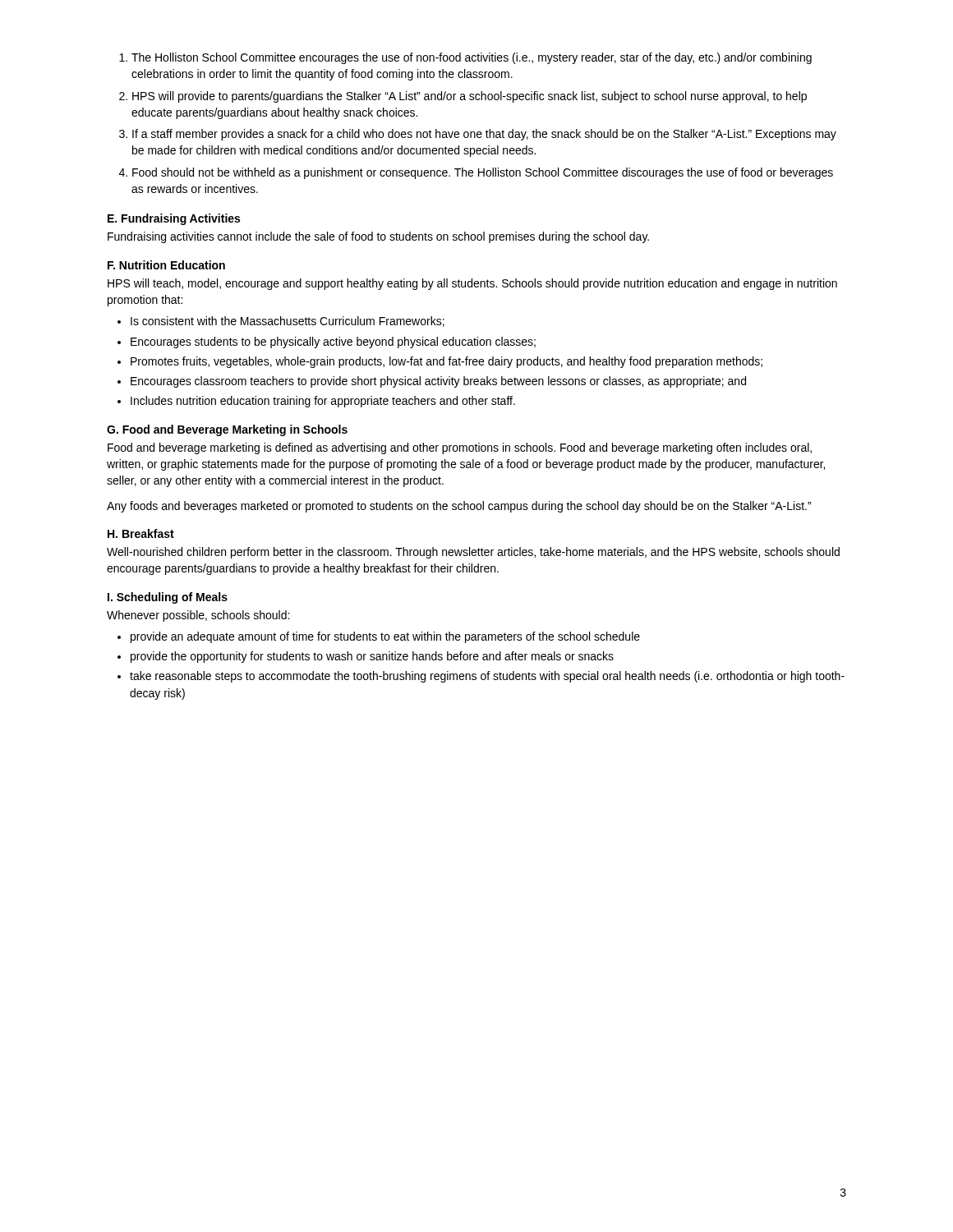The image size is (953, 1232).
Task: Navigate to the text starting "Well-nourished children perform better"
Action: [474, 560]
